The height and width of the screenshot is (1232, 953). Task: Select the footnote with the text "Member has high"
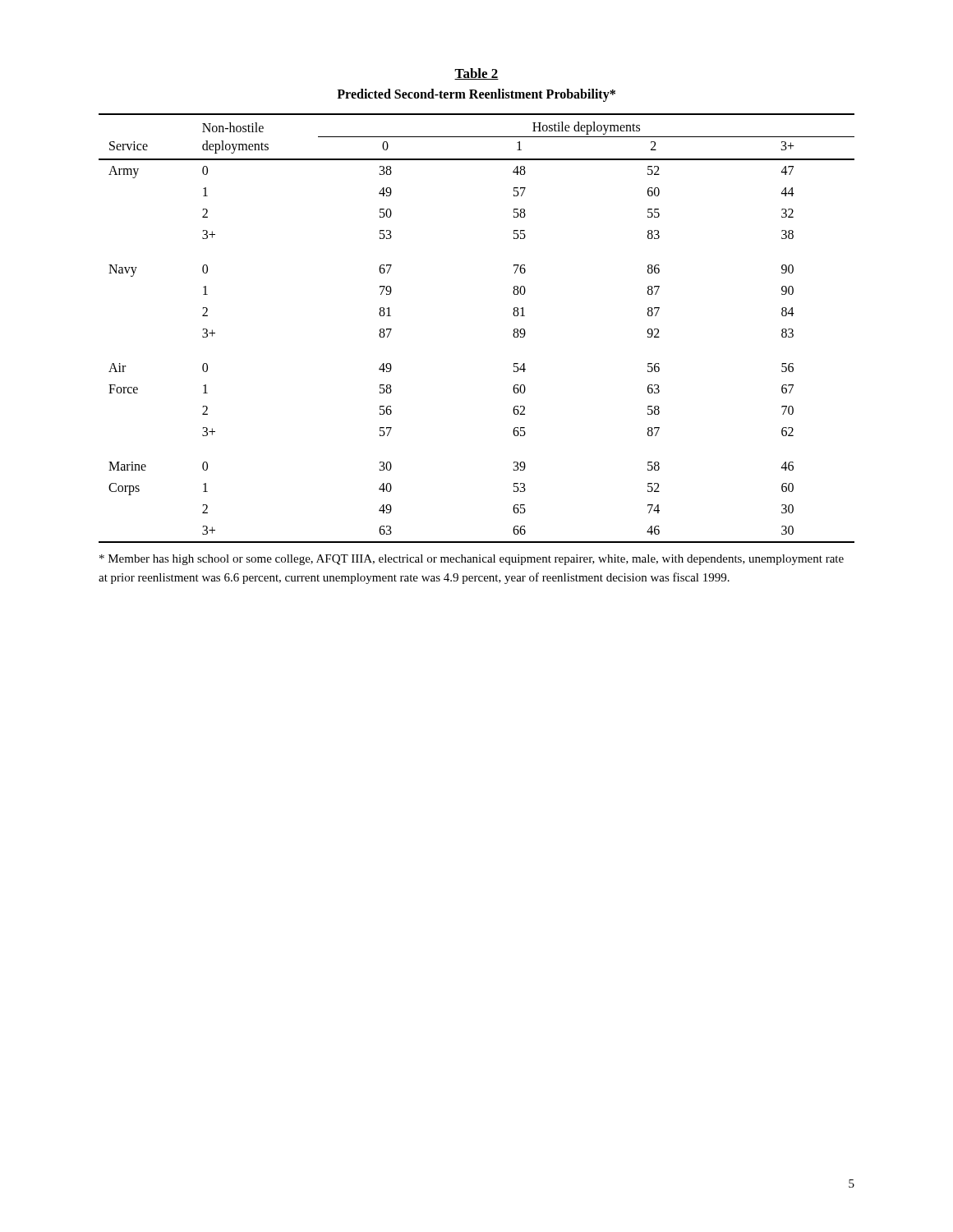pyautogui.click(x=471, y=568)
